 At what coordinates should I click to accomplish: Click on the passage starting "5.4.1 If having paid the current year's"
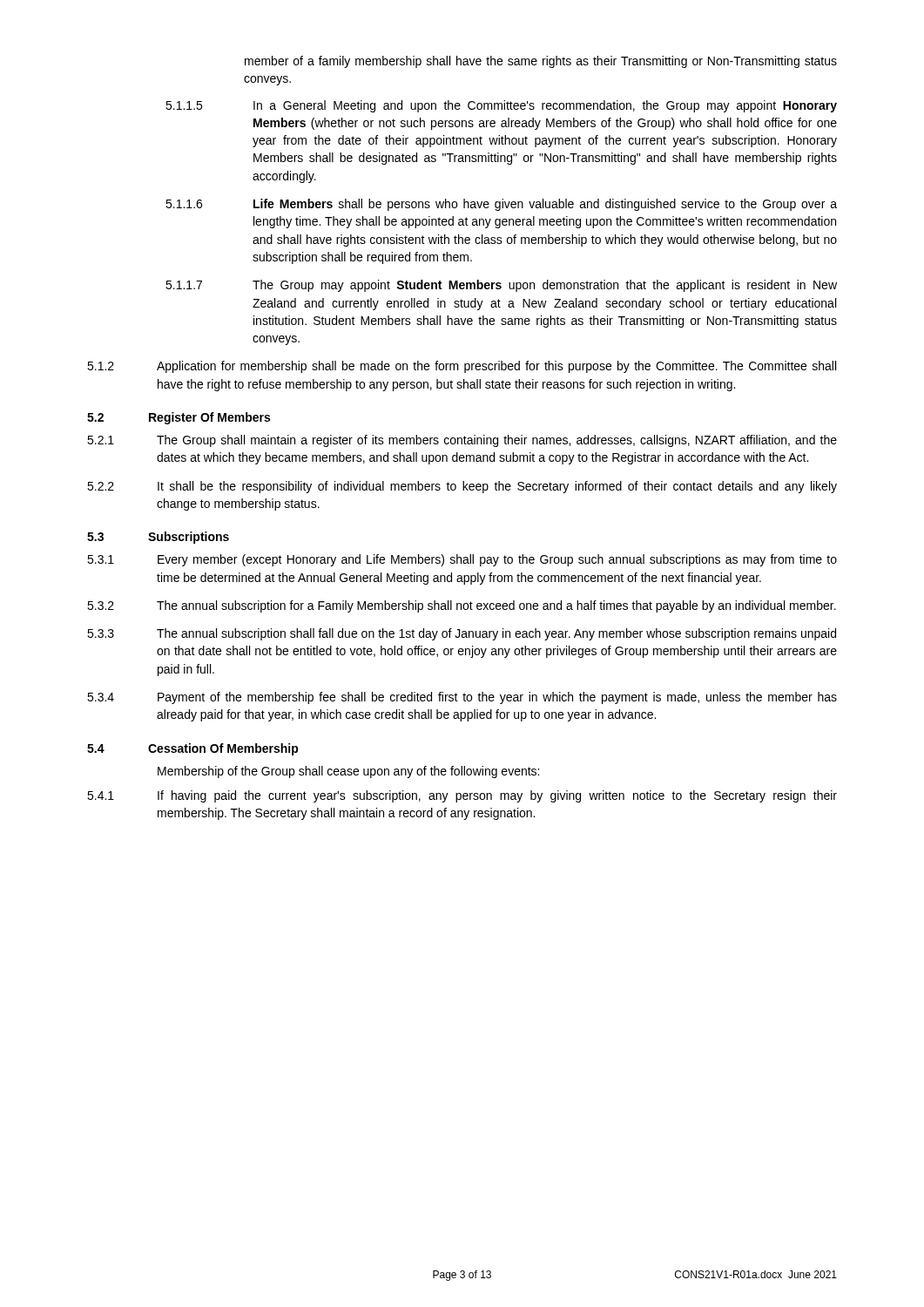(x=462, y=804)
